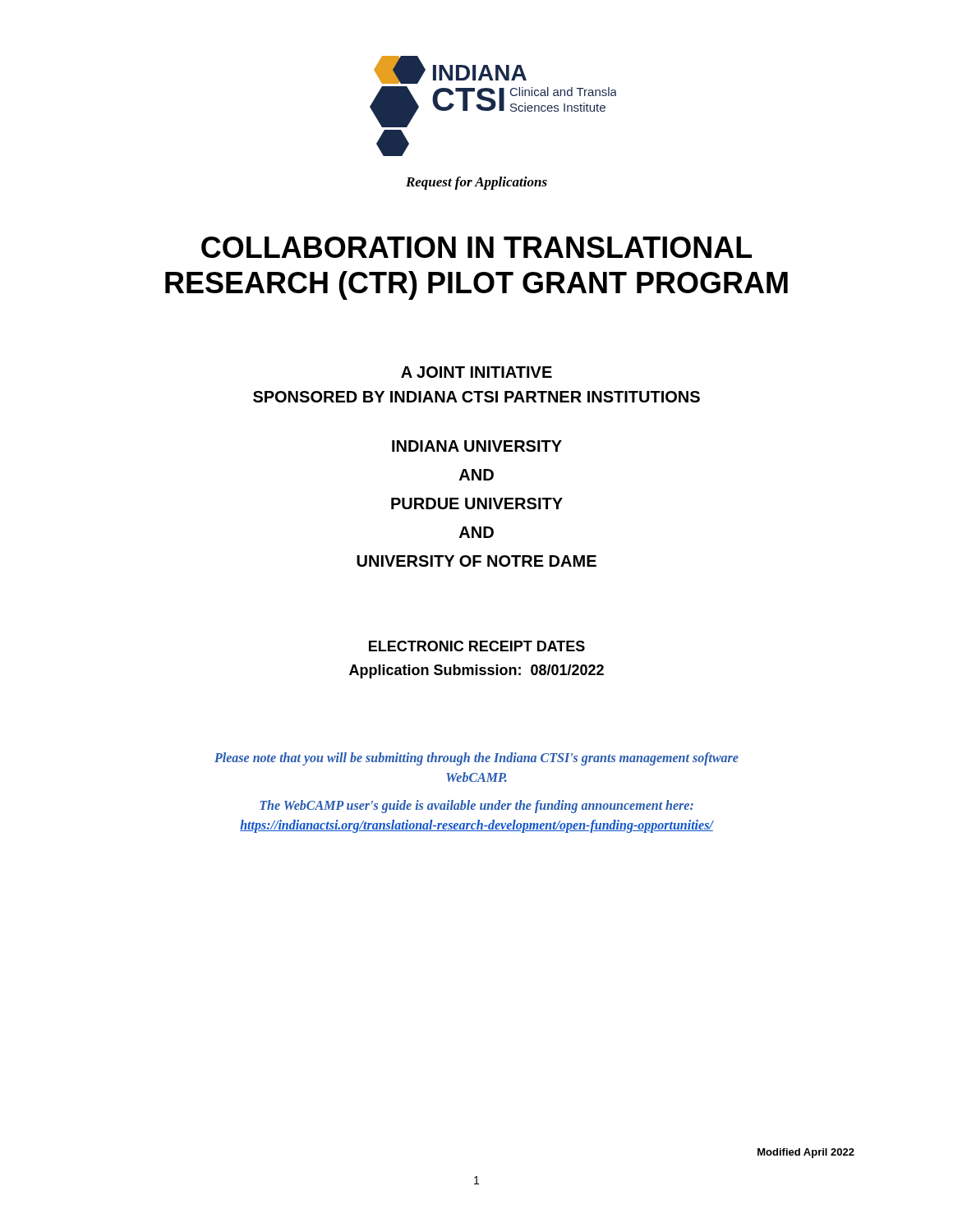Image resolution: width=953 pixels, height=1232 pixels.
Task: Locate the region starting "Request for Applications"
Action: point(476,182)
